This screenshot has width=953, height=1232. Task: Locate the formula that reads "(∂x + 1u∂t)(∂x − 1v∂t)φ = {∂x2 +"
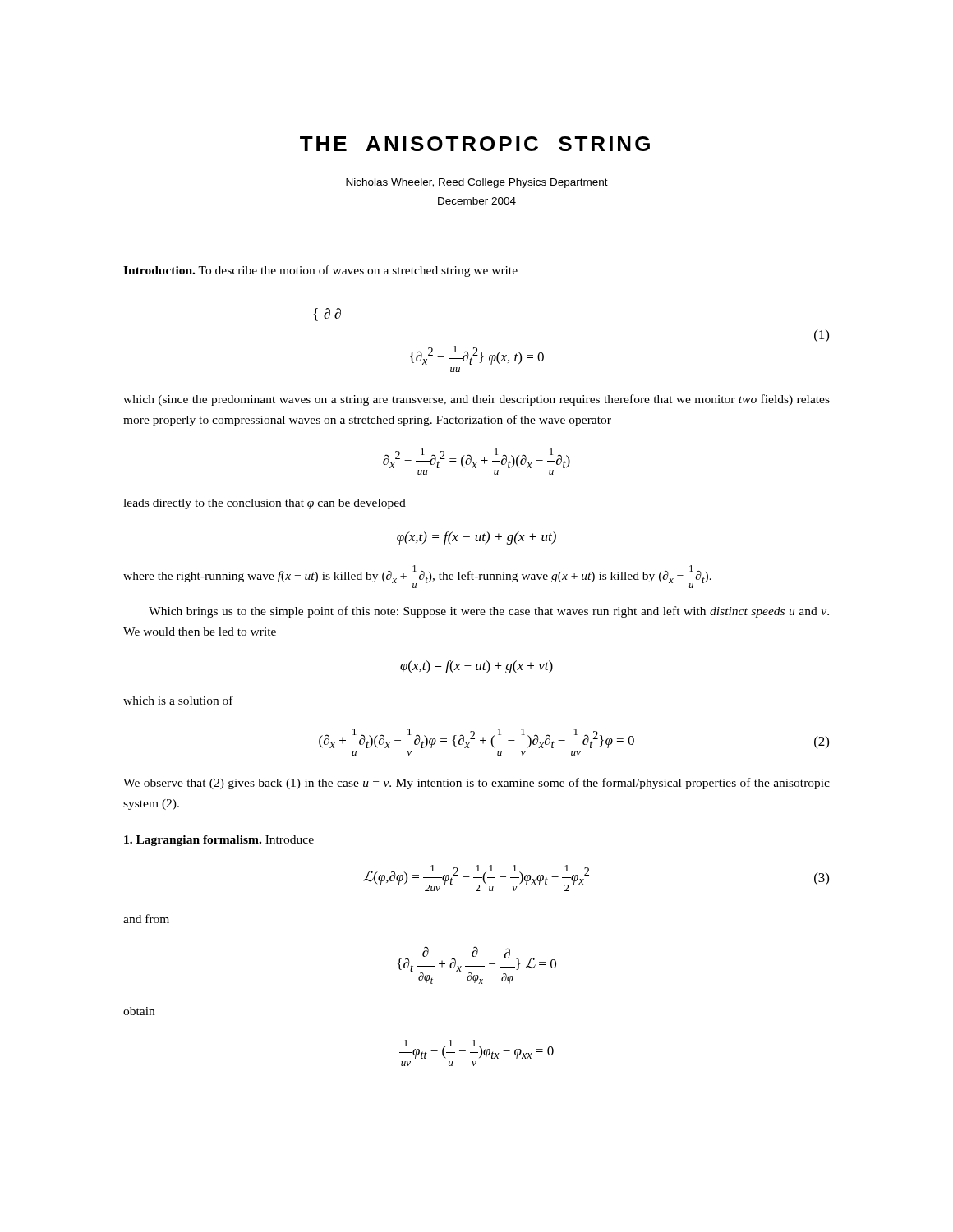point(574,742)
